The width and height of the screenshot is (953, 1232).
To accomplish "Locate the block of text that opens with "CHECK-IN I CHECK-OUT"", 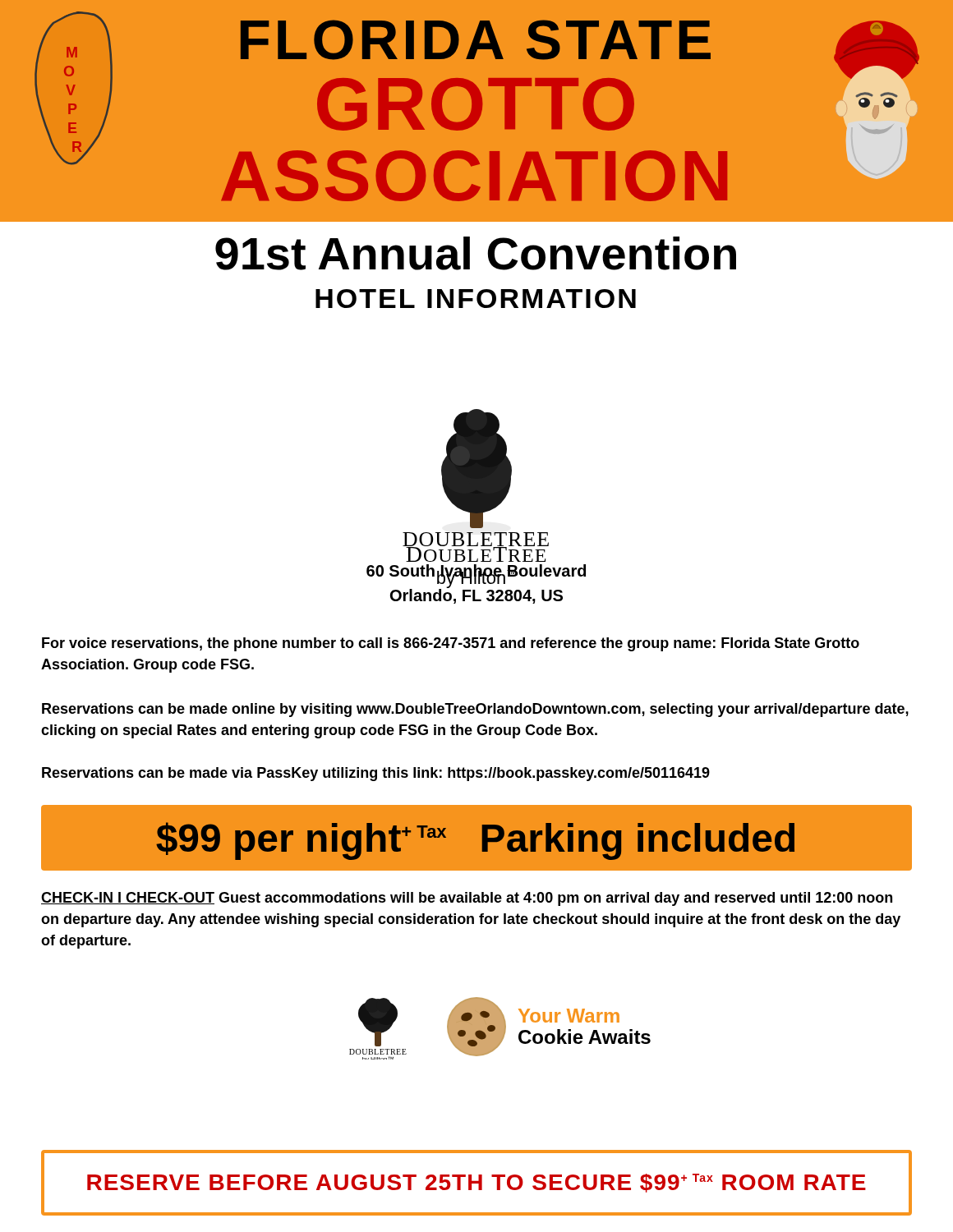I will click(x=476, y=919).
